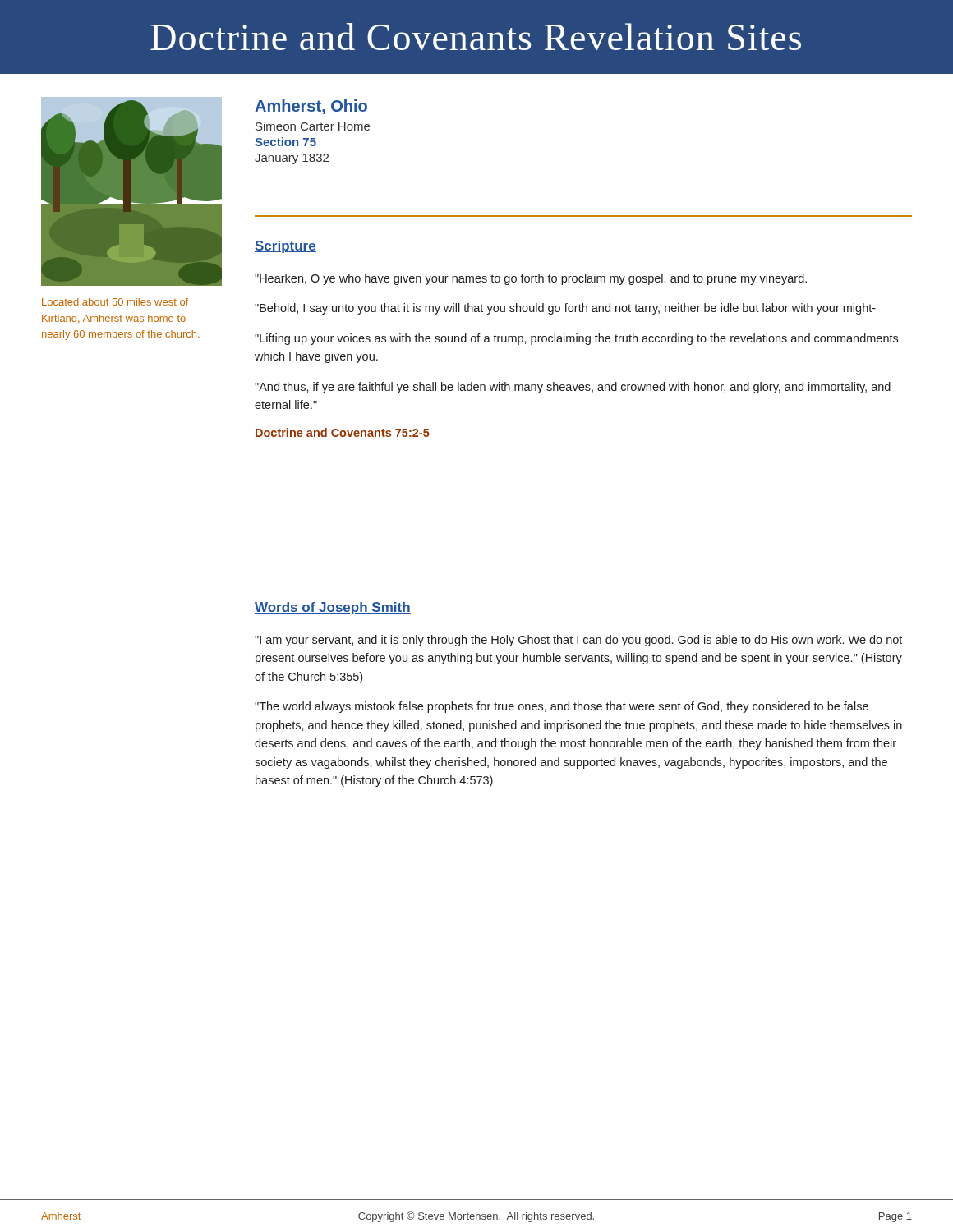This screenshot has width=953, height=1232.
Task: Where is the passage that starts ""The world always mistook false prophets for"?
Action: tap(579, 744)
